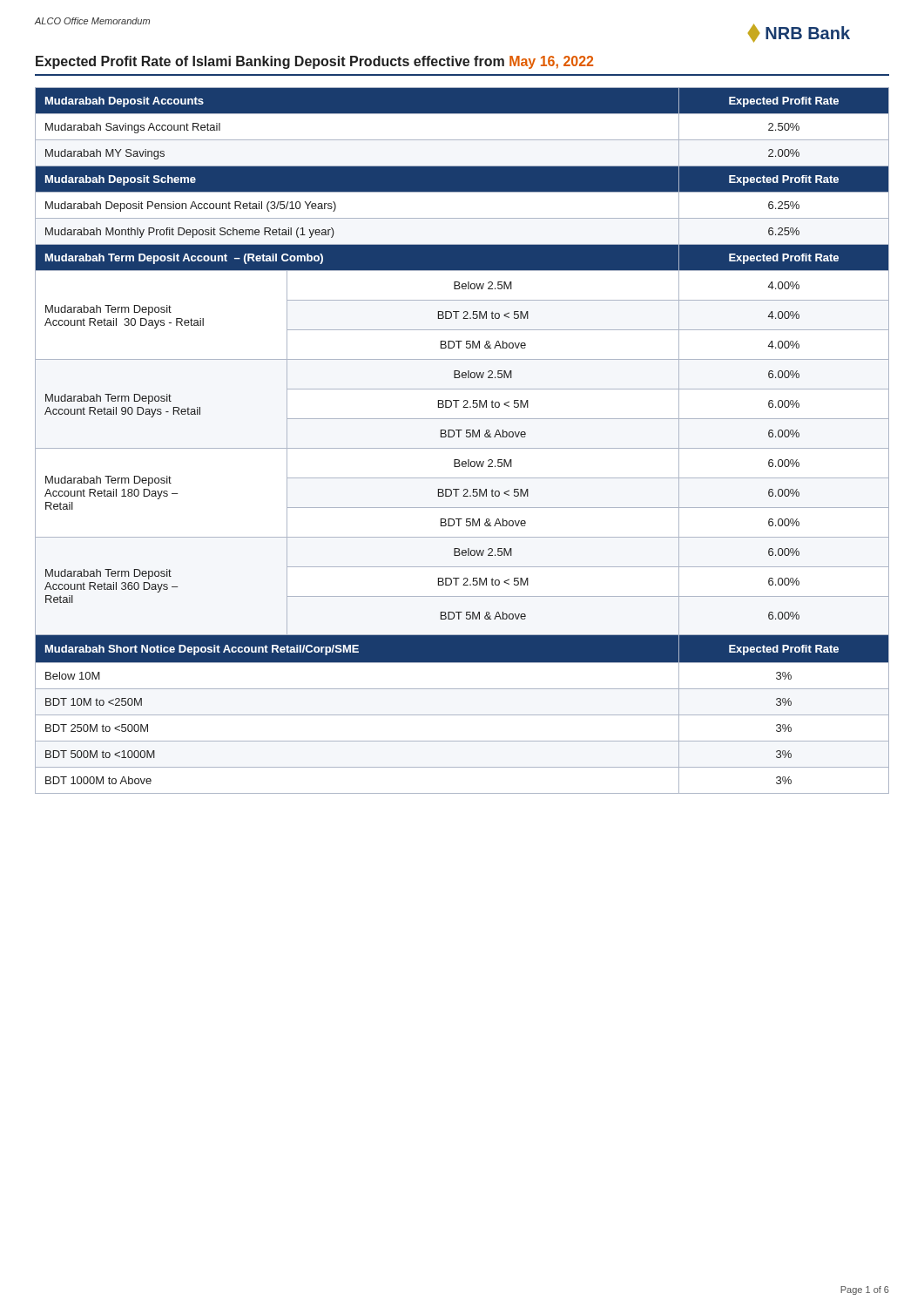Find the table that mentions "Mudarabah Term Deposit Account Retail"
Image resolution: width=924 pixels, height=1307 pixels.
(x=462, y=440)
